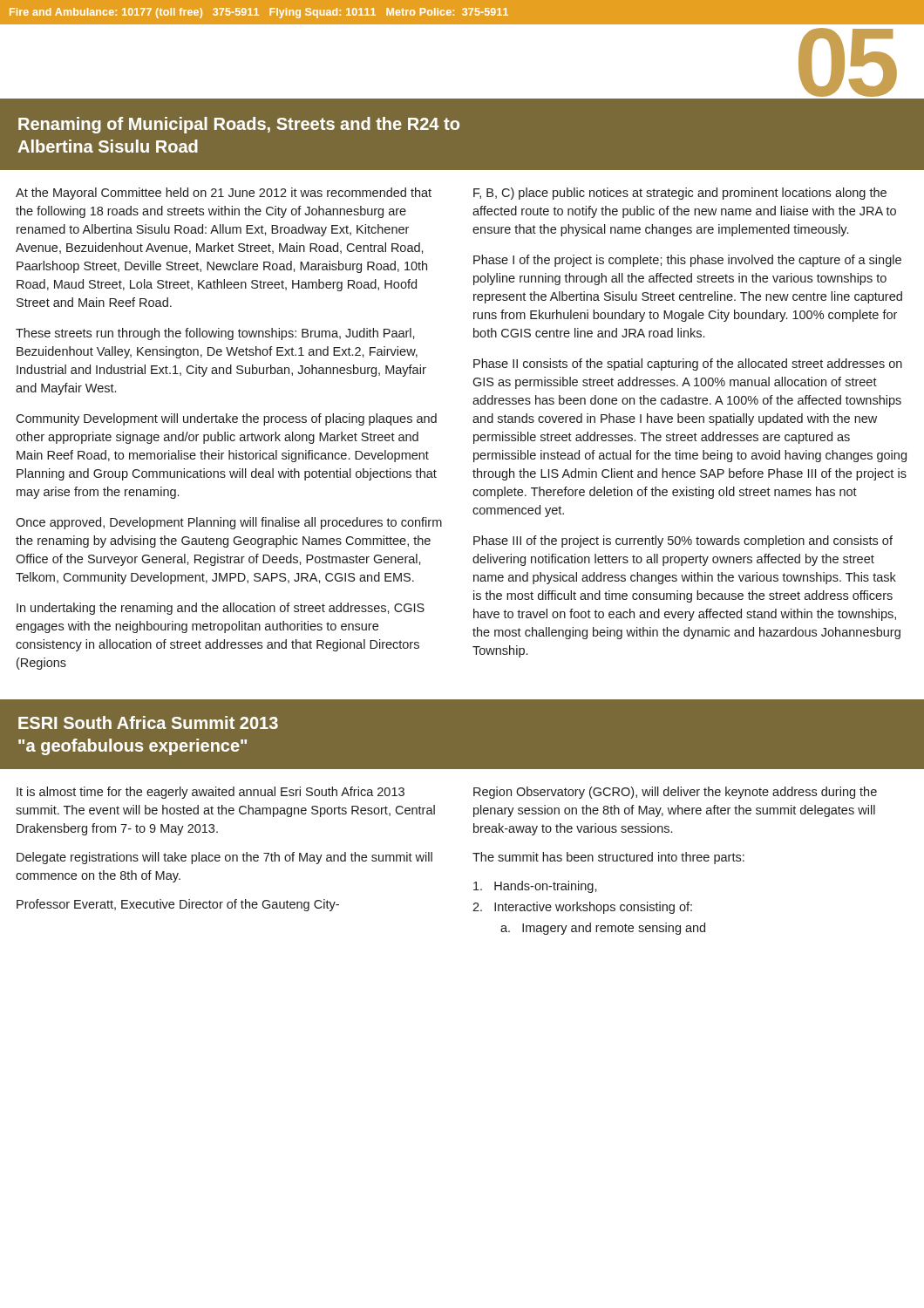Click on the text block with the text "It is almost"

(x=231, y=810)
